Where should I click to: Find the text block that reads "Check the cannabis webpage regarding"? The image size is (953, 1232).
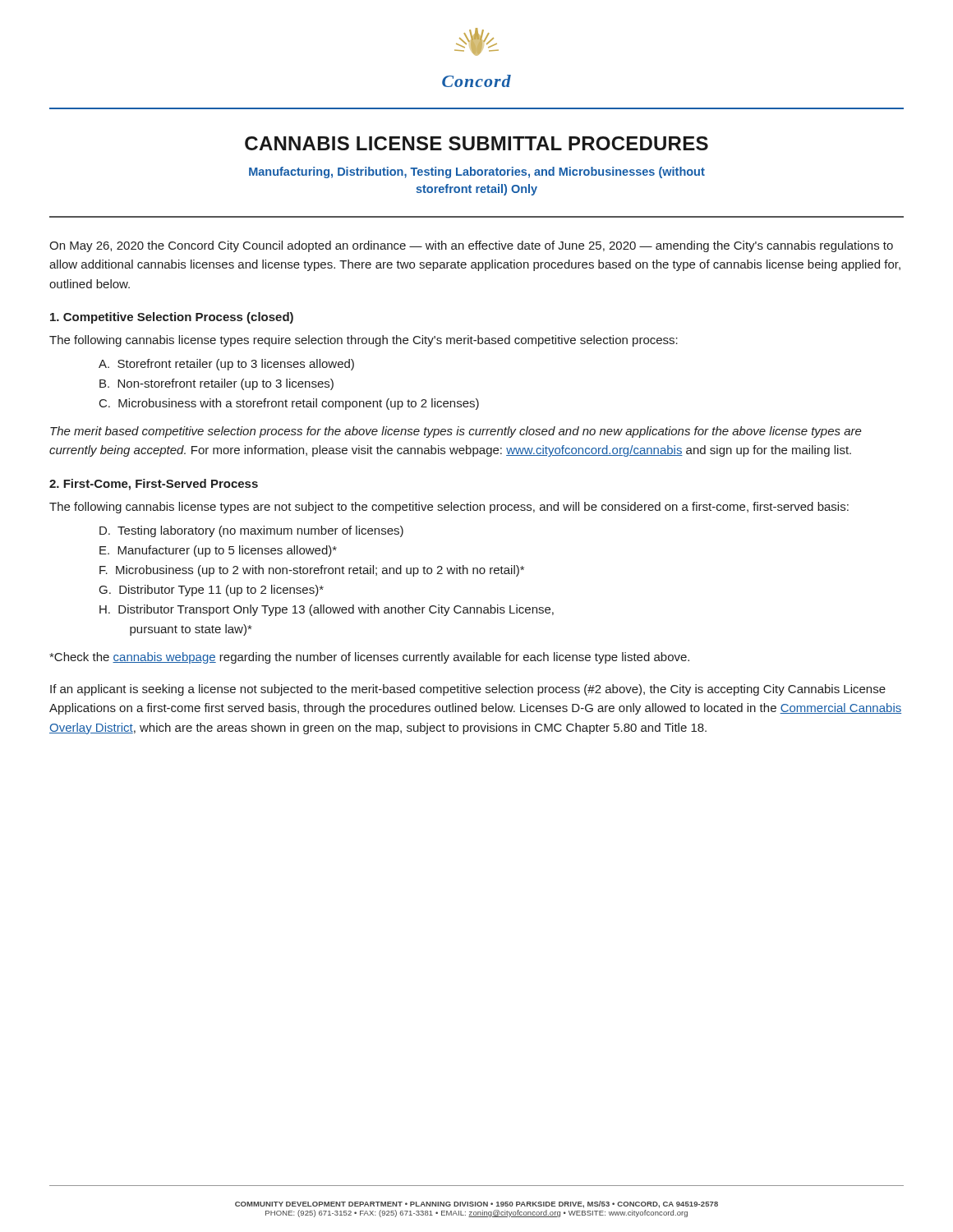pos(370,656)
